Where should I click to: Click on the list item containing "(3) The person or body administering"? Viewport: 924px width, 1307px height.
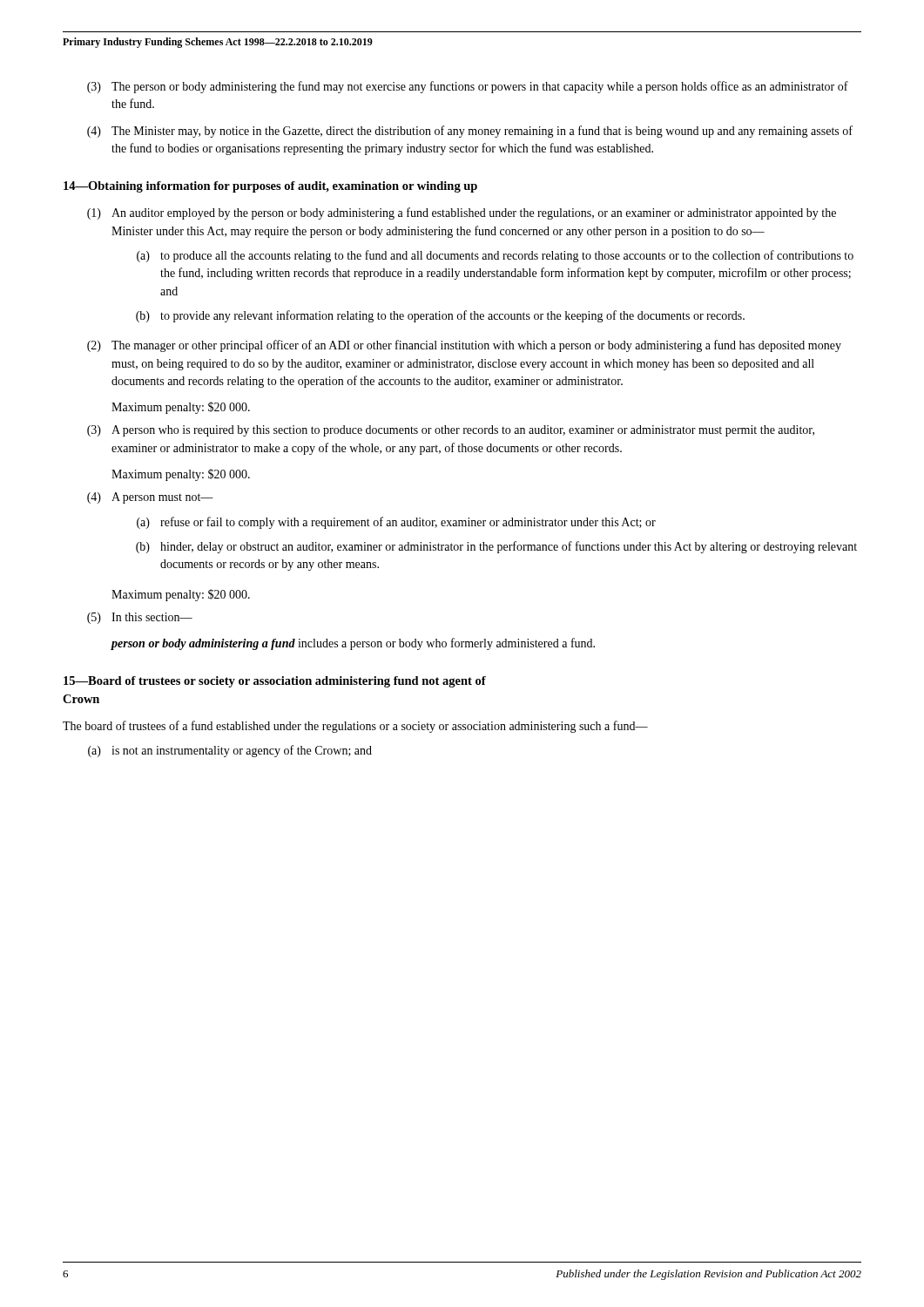click(x=462, y=96)
